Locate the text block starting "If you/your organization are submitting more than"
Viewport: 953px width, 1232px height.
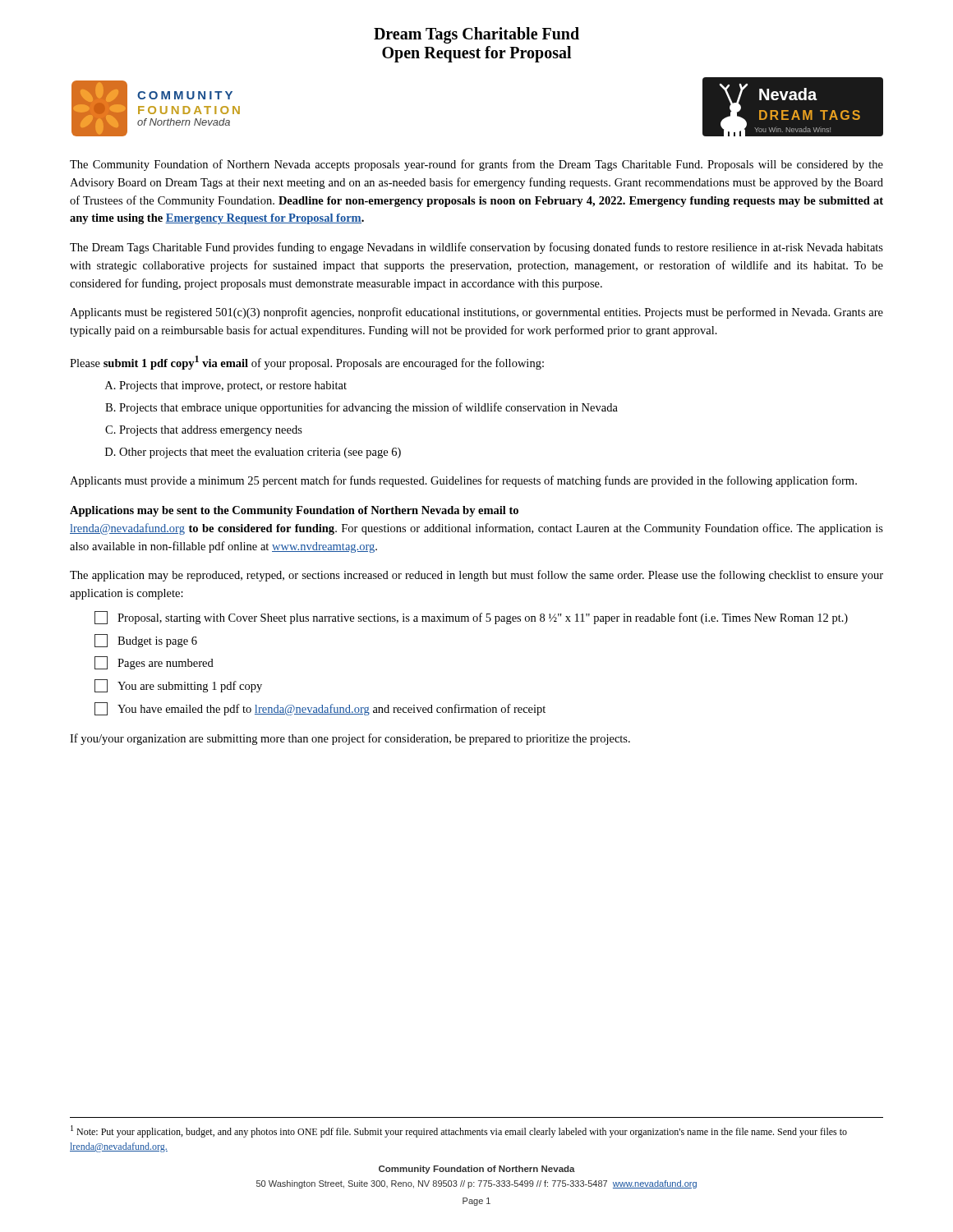click(x=350, y=738)
